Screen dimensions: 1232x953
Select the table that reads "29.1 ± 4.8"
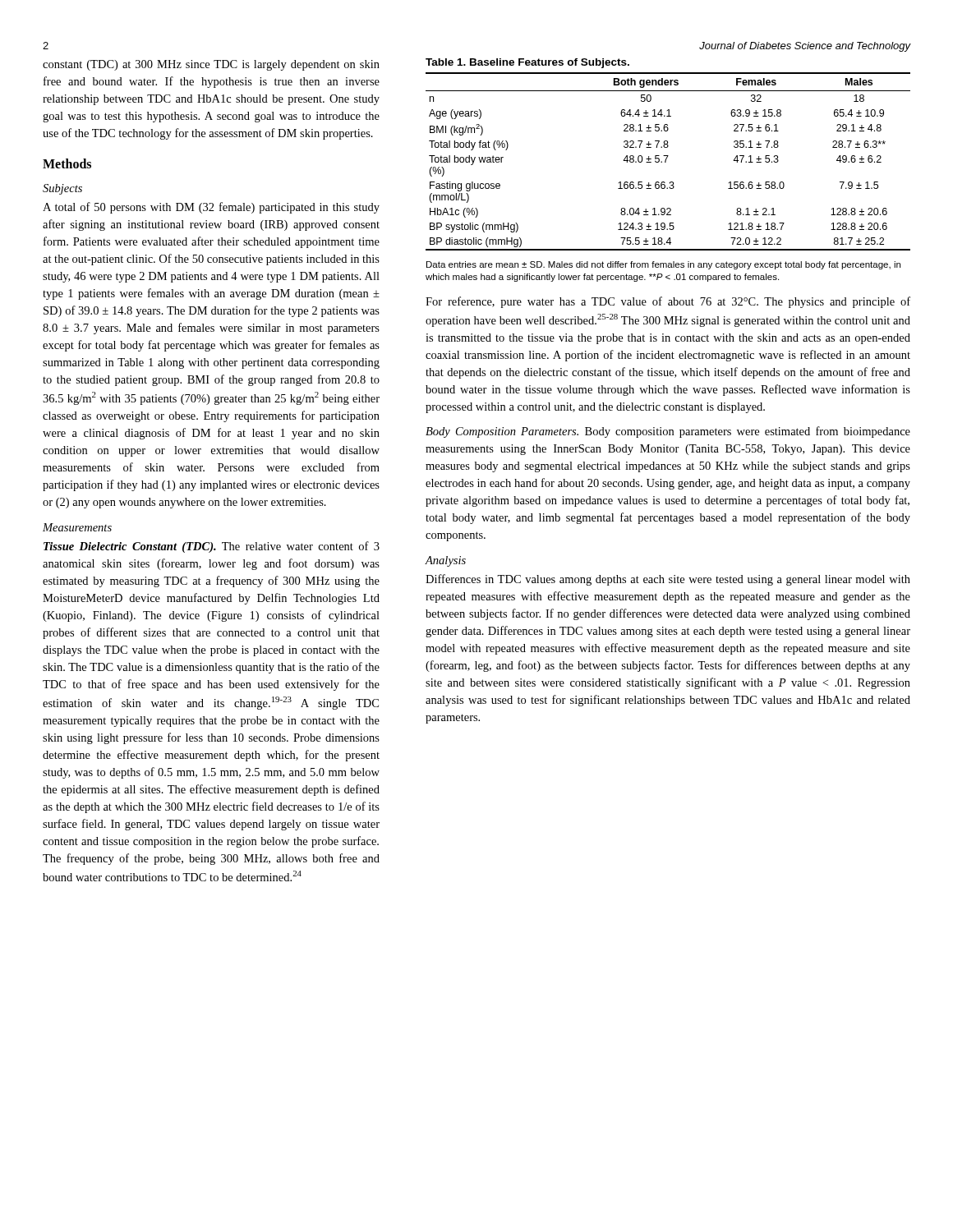click(x=668, y=161)
